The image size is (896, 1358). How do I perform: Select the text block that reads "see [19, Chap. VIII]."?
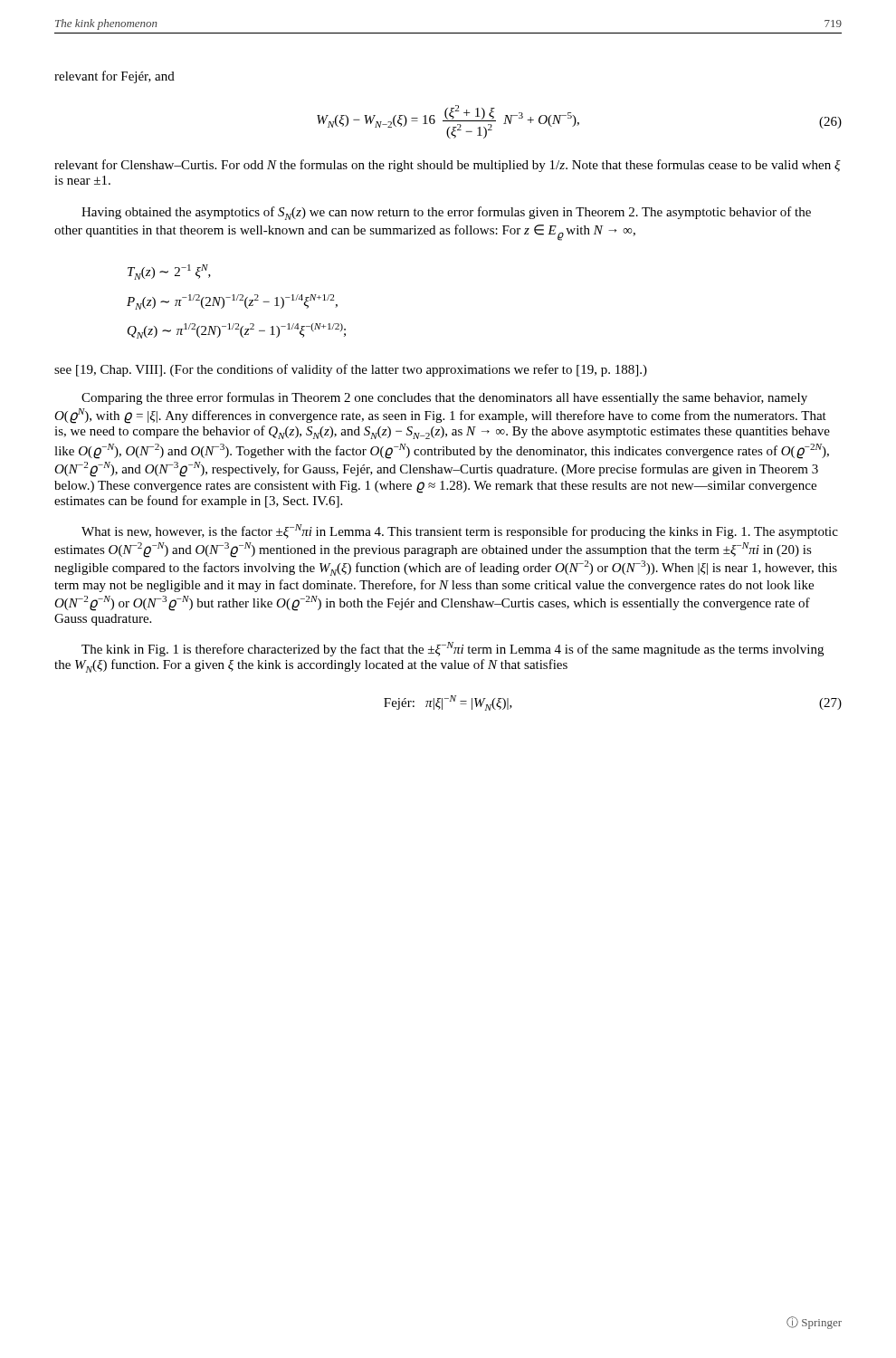coord(351,369)
